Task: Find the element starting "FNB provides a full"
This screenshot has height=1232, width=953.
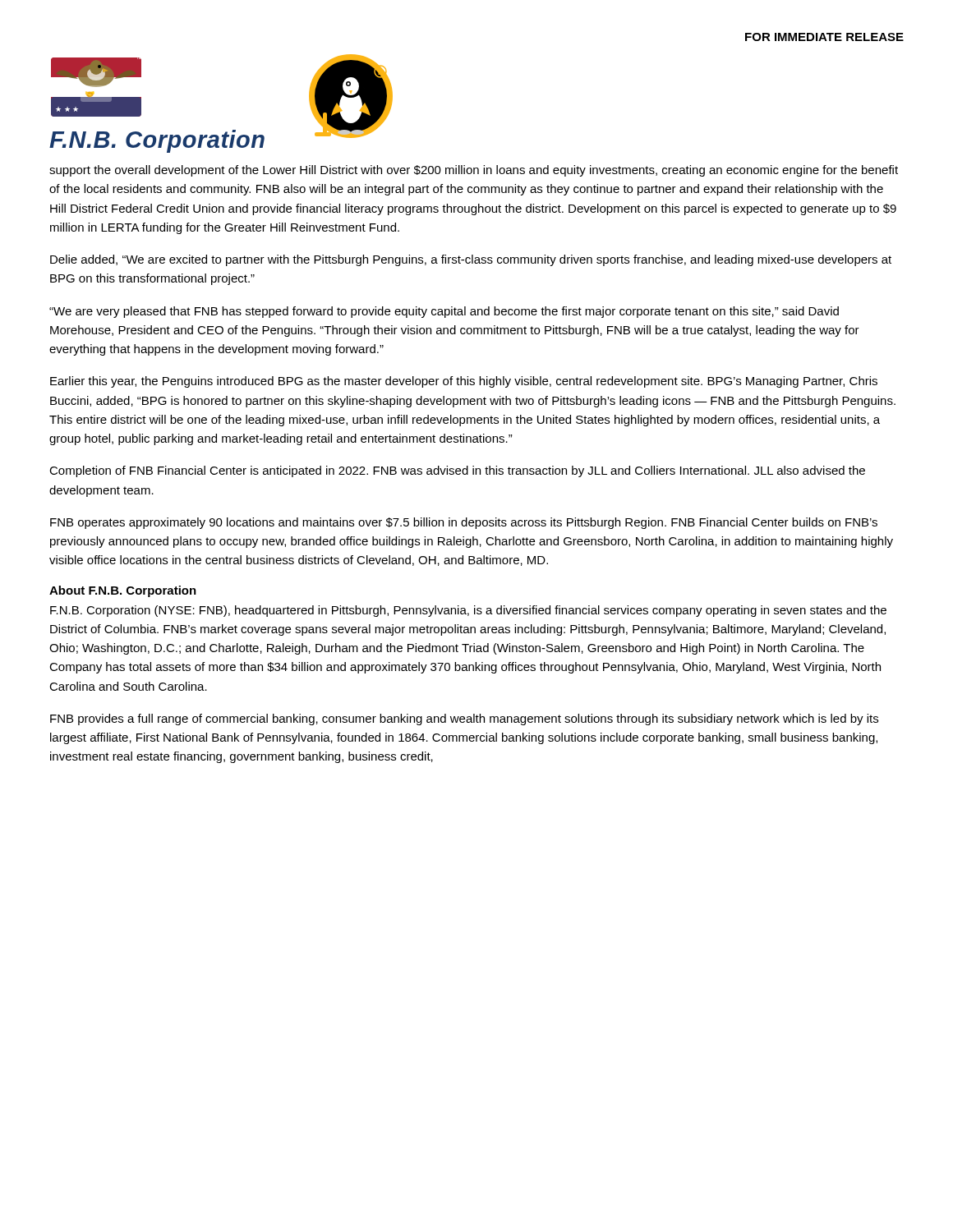Action: pyautogui.click(x=464, y=737)
